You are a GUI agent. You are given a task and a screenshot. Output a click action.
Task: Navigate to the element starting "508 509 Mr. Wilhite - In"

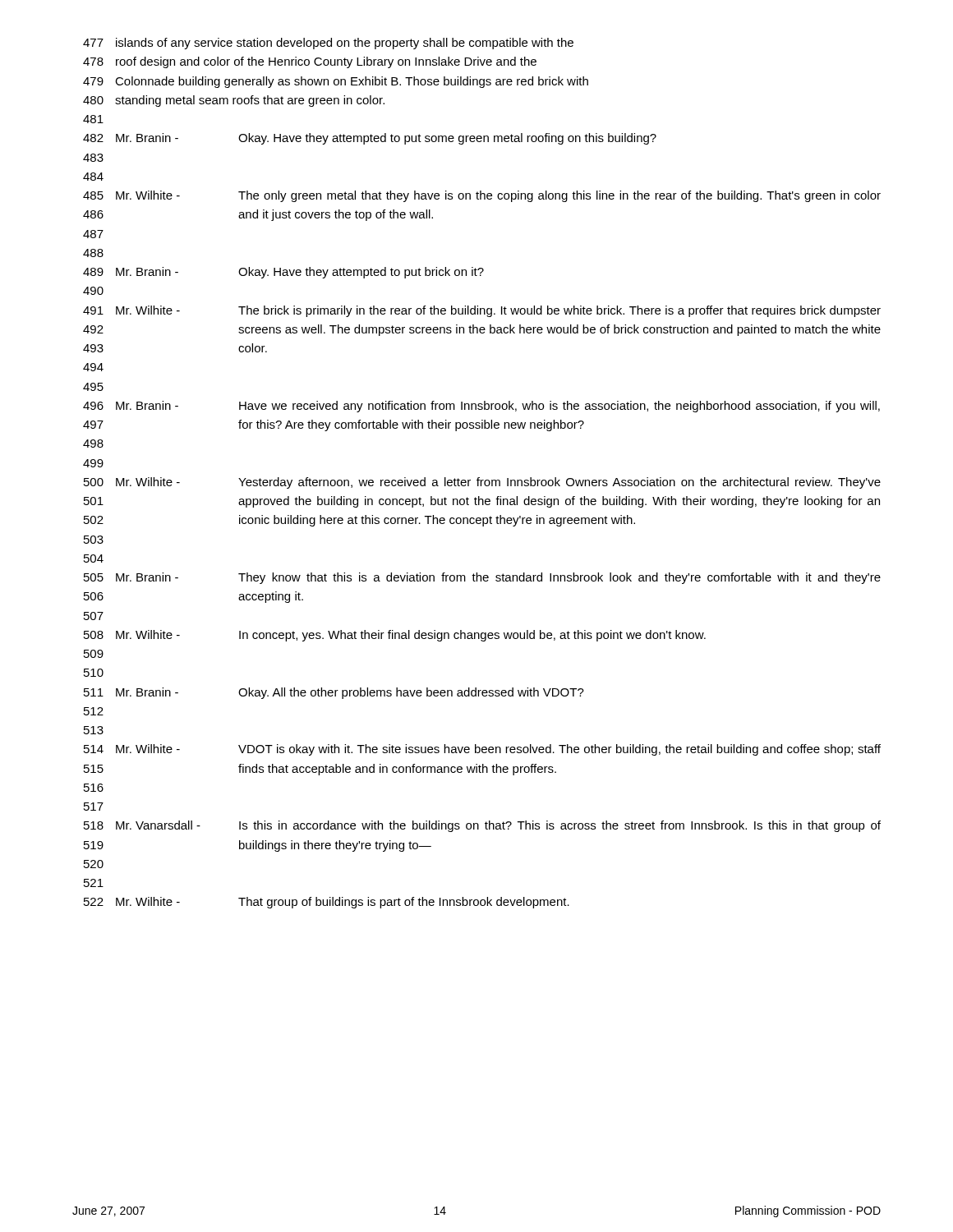pos(476,644)
